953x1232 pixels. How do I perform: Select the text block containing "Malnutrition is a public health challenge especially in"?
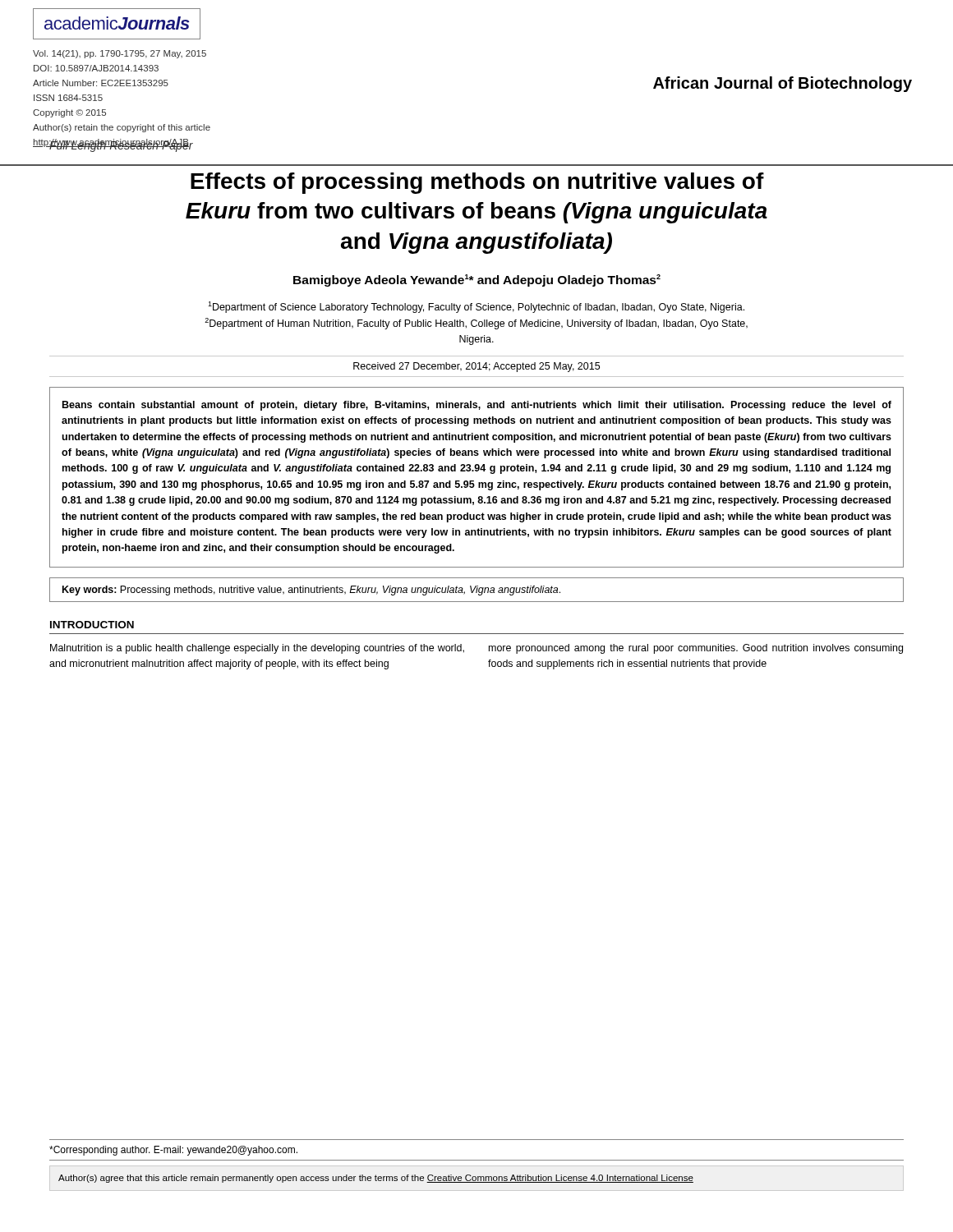coord(257,656)
